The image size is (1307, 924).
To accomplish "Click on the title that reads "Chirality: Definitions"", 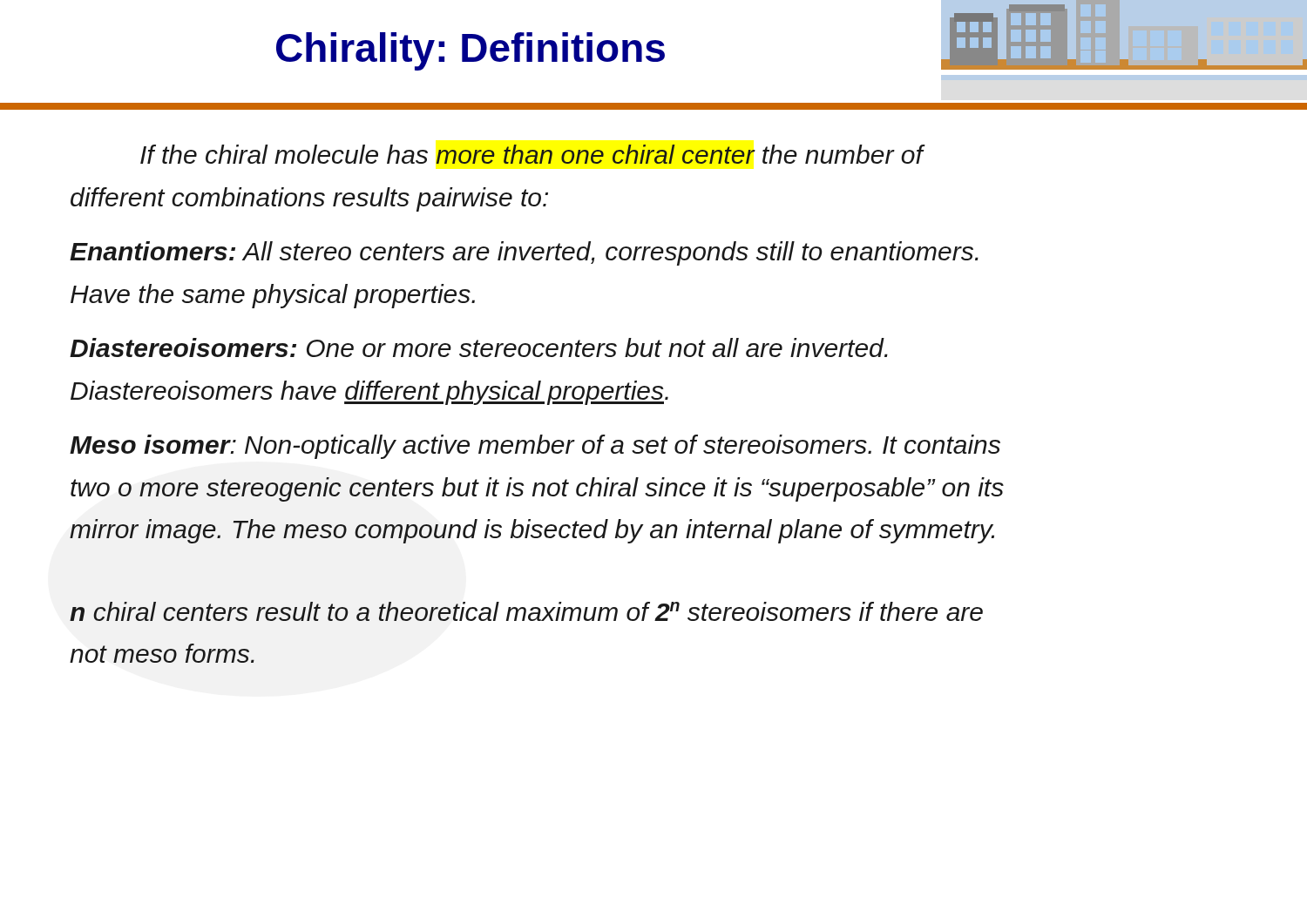I will 471,48.
